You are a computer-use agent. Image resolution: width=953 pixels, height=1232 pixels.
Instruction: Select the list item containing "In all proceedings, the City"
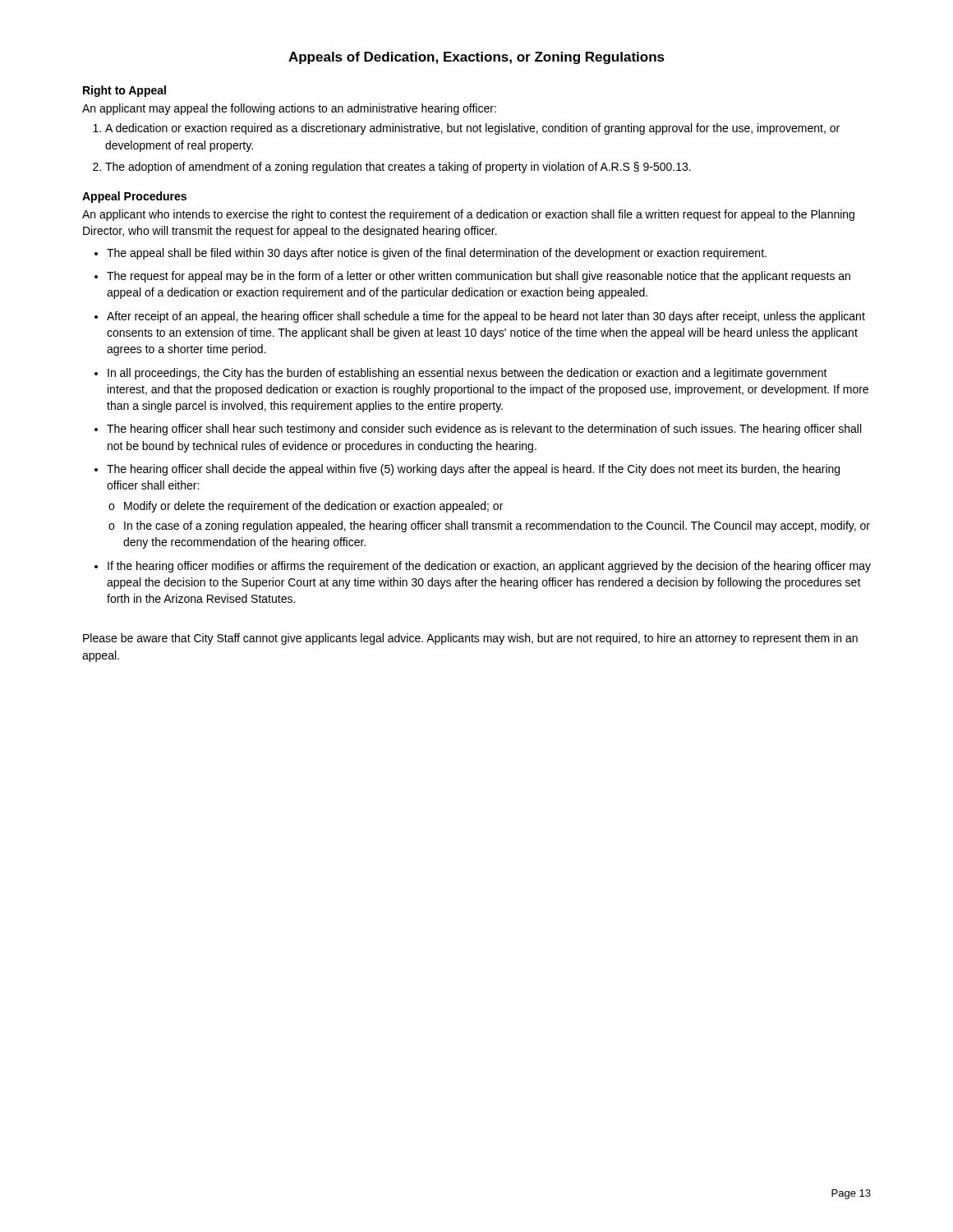[488, 389]
